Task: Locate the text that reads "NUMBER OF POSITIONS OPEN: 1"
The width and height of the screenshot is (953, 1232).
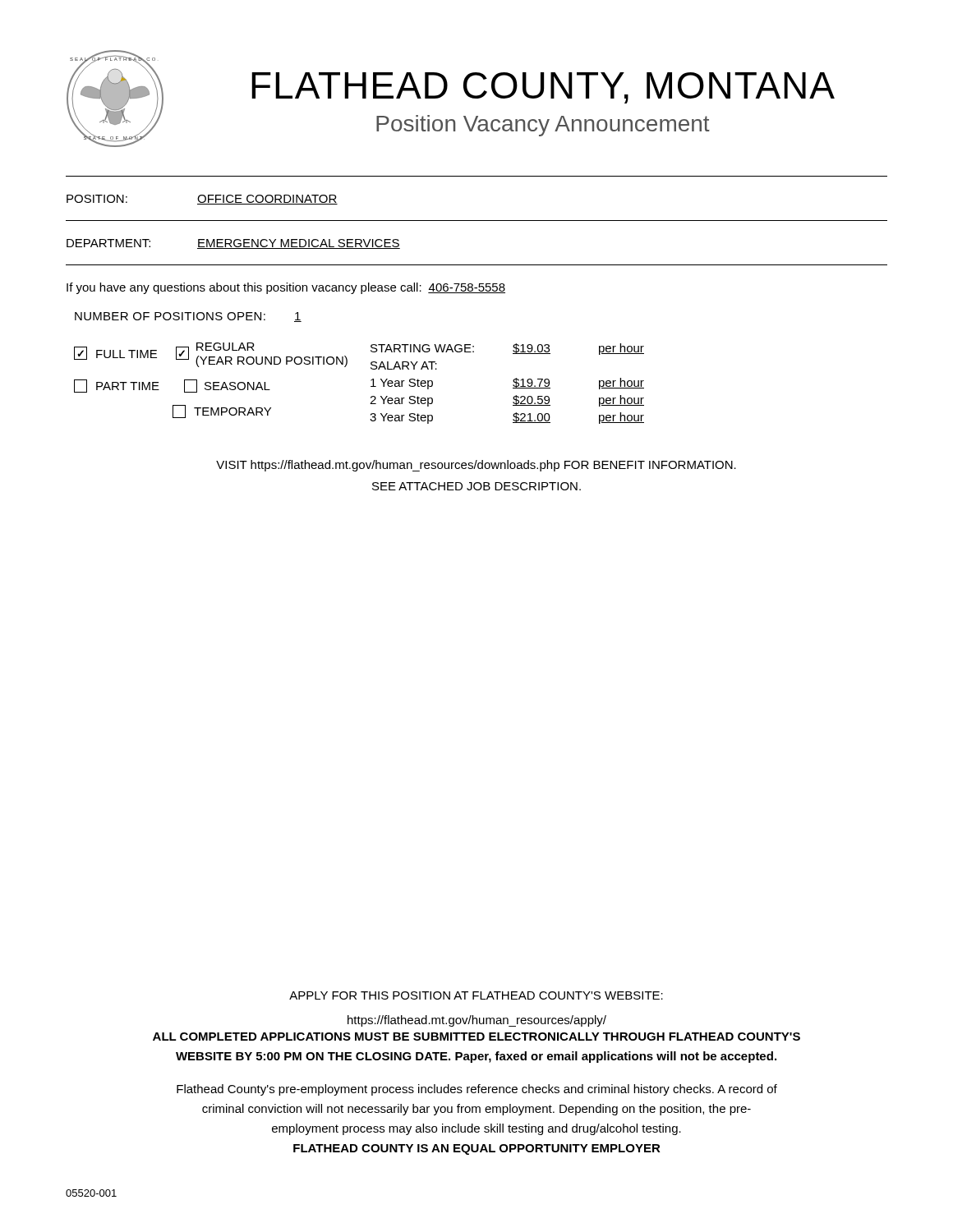Action: (187, 316)
